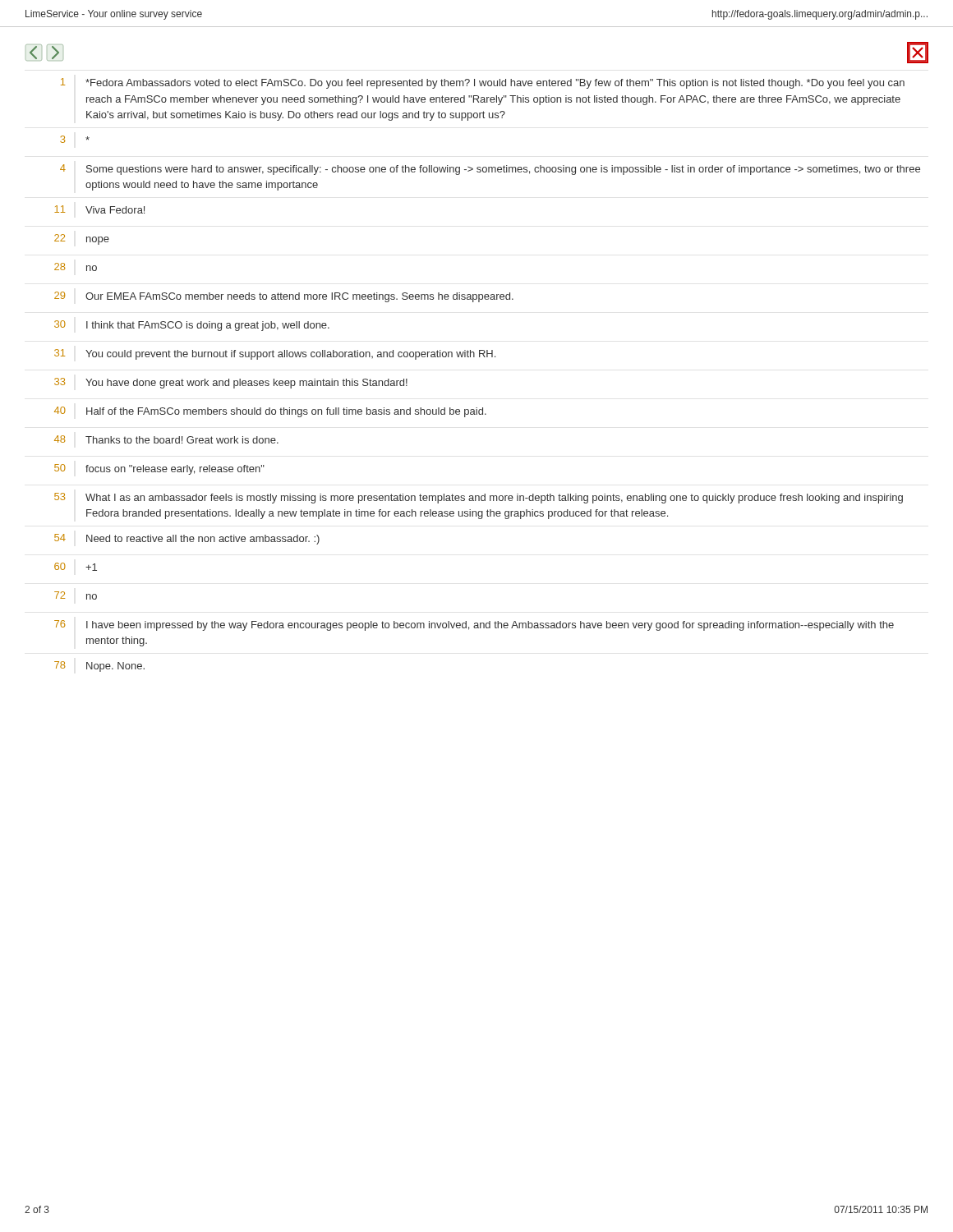Locate the list item with the text "53 What I as an"
Viewport: 953px width, 1232px height.
[476, 505]
